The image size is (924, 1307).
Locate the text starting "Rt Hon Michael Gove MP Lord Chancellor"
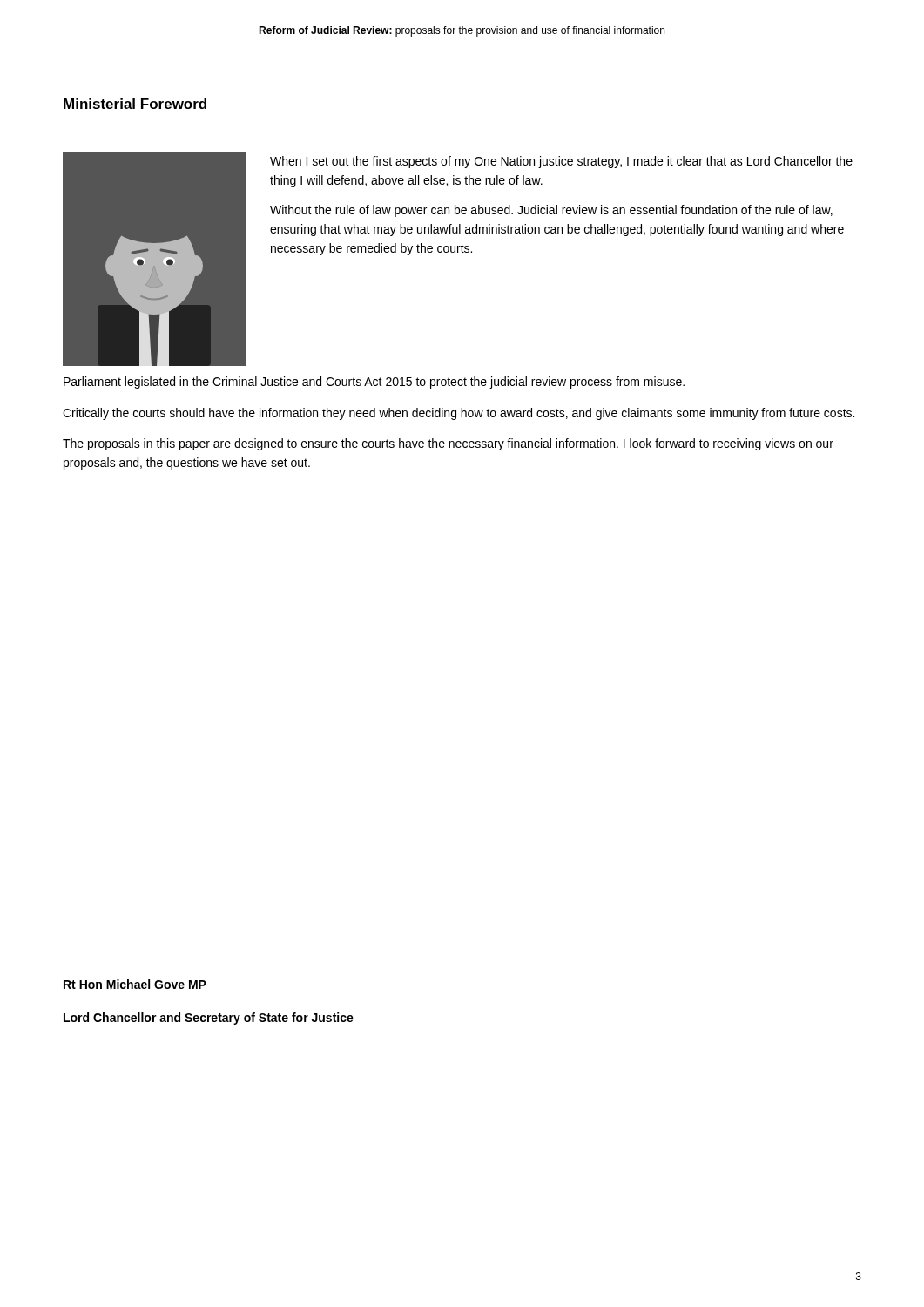pyautogui.click(x=135, y=984)
